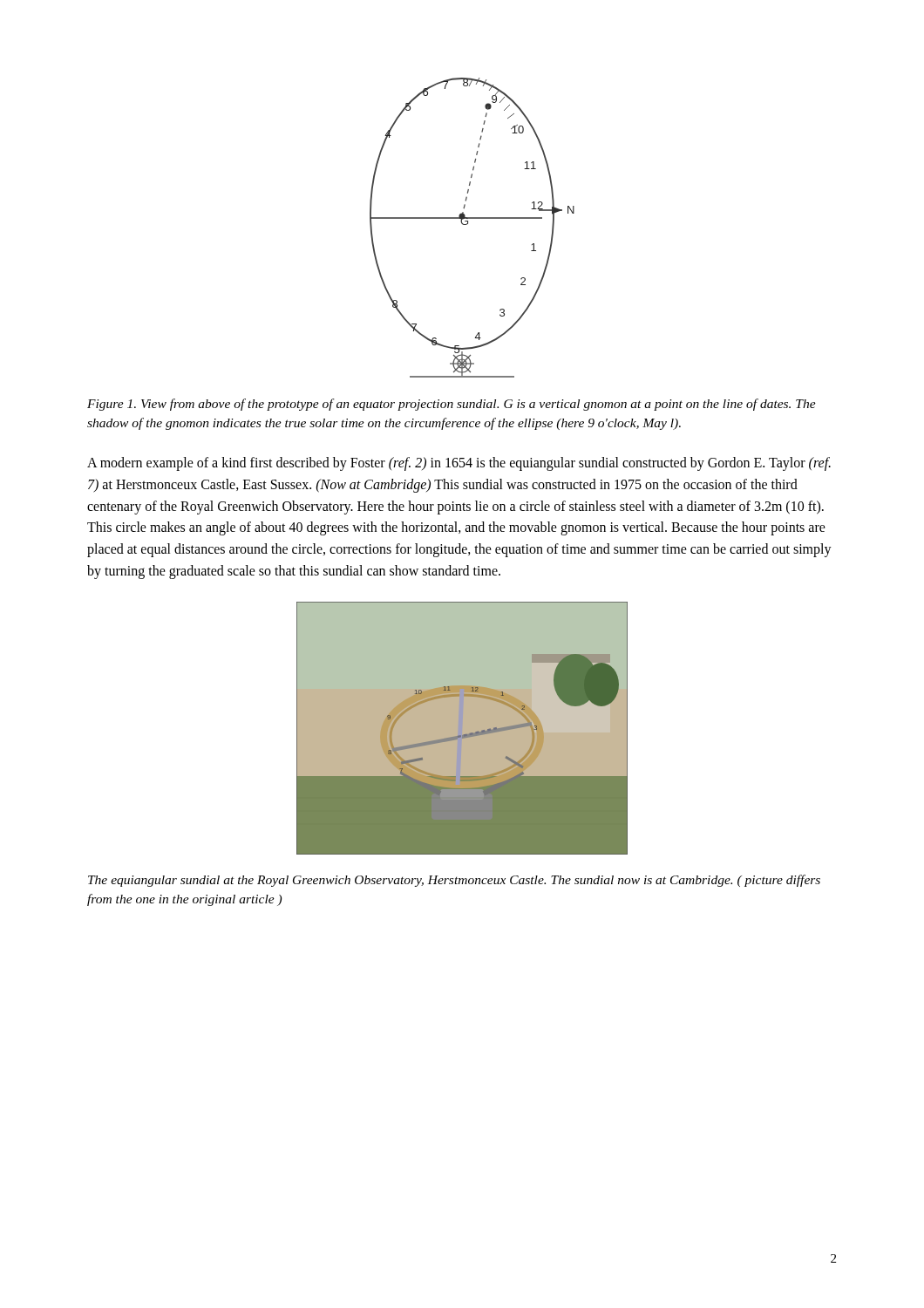924x1308 pixels.
Task: Find the illustration
Action: tap(462, 222)
